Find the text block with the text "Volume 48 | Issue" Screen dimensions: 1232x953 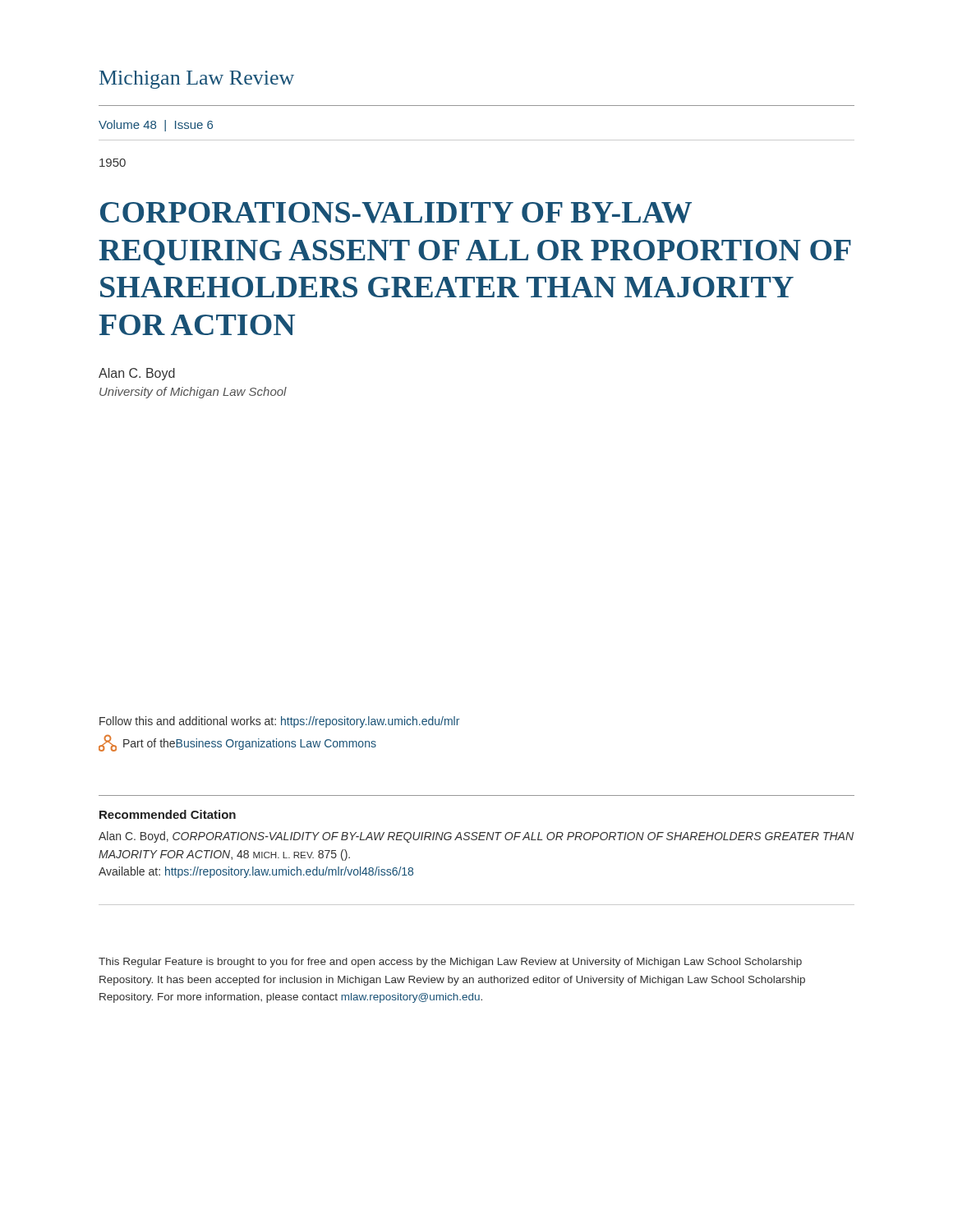[x=156, y=126]
